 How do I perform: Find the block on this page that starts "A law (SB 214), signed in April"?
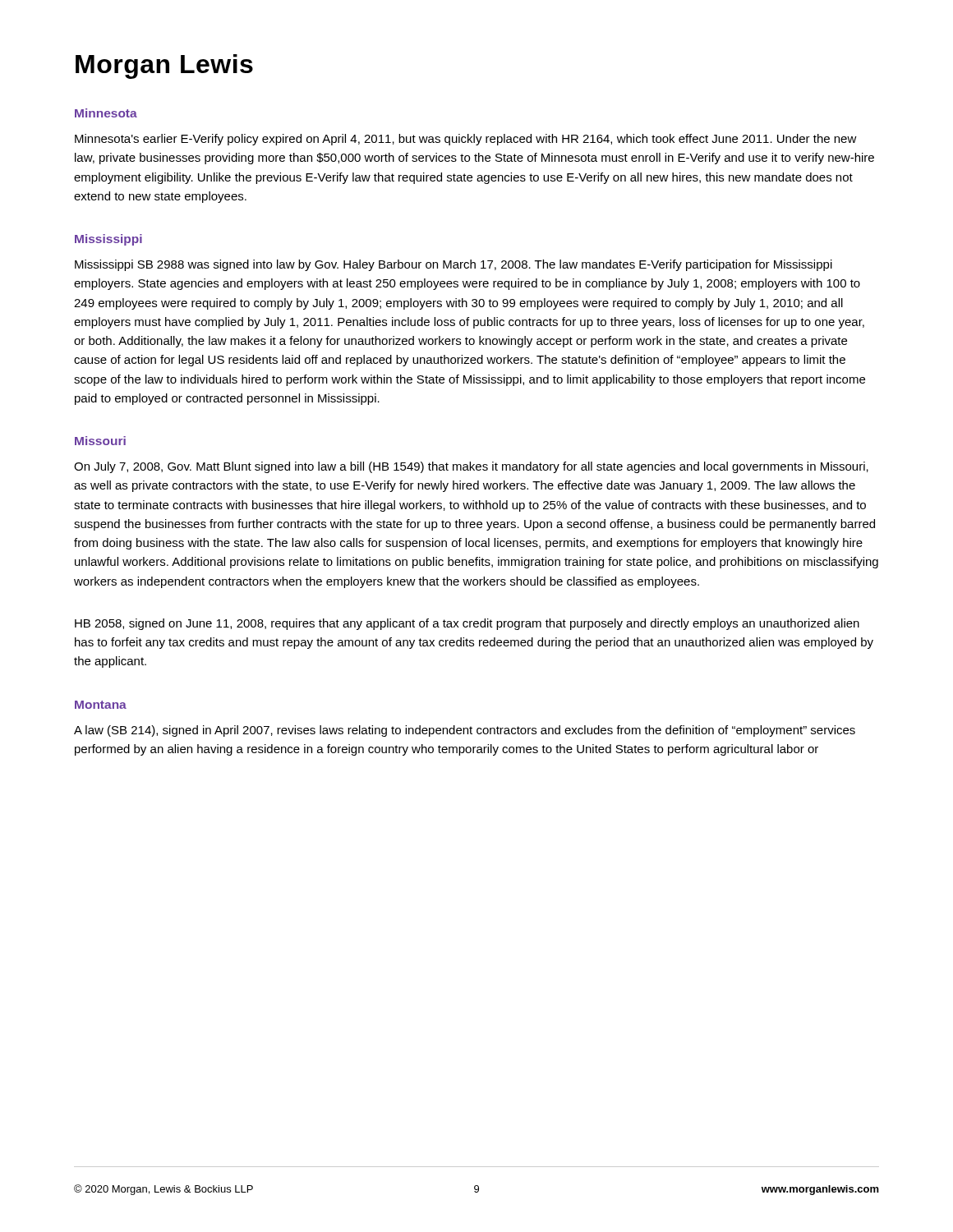point(465,739)
